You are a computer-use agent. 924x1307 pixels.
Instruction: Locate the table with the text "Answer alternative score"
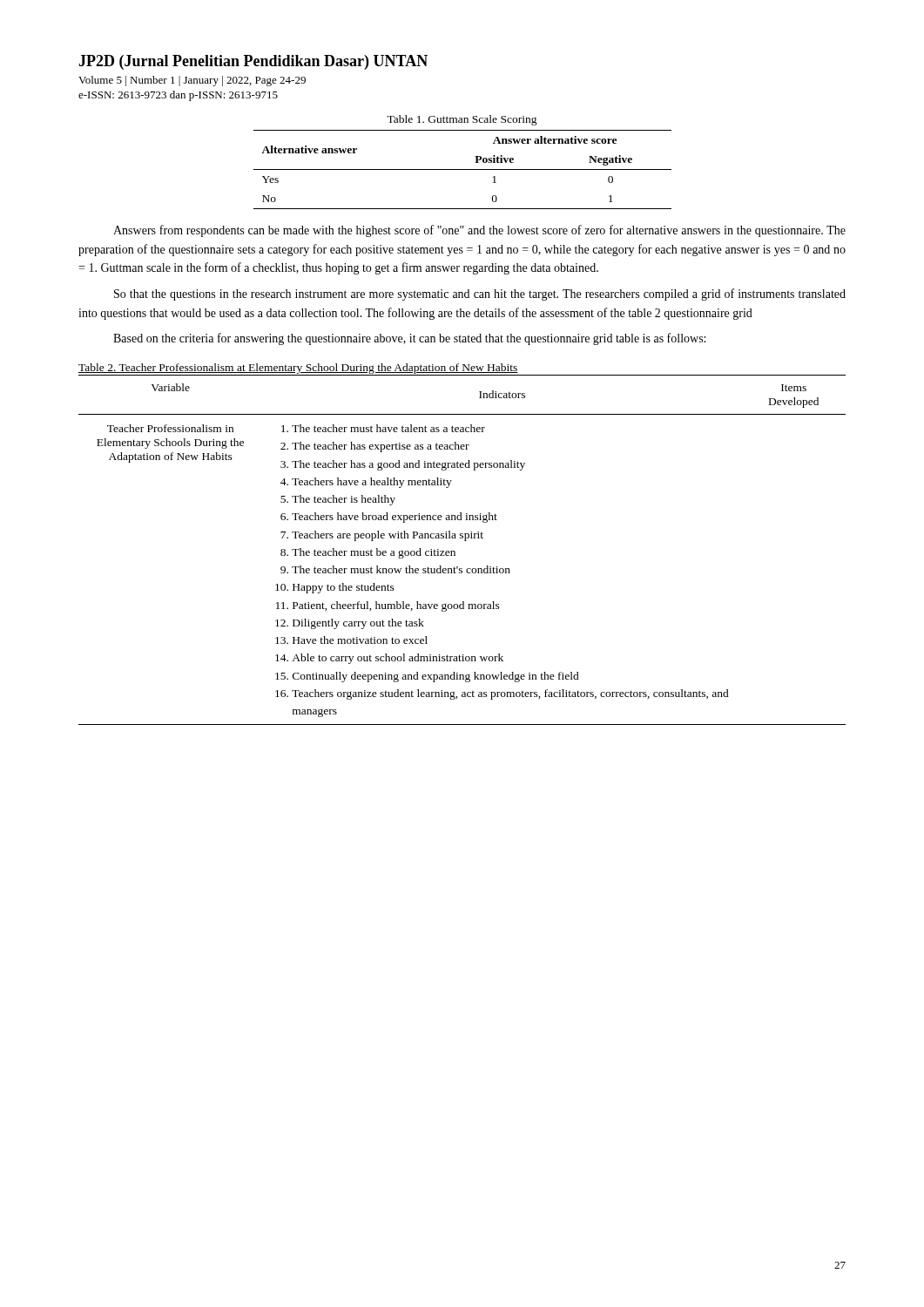[x=462, y=169]
